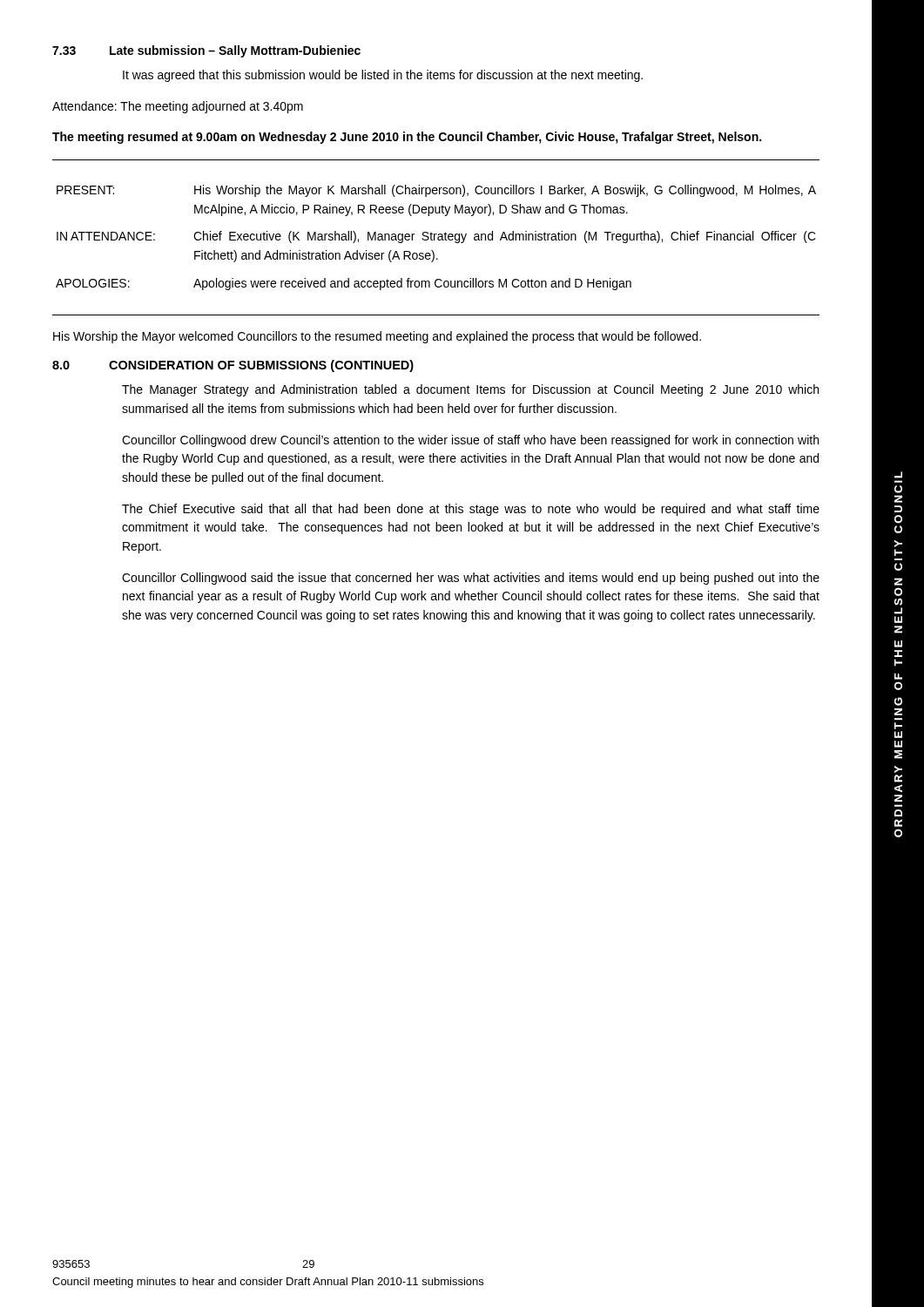Click the passage that begins "Attendance: The meeting adjourned at"

(x=178, y=106)
